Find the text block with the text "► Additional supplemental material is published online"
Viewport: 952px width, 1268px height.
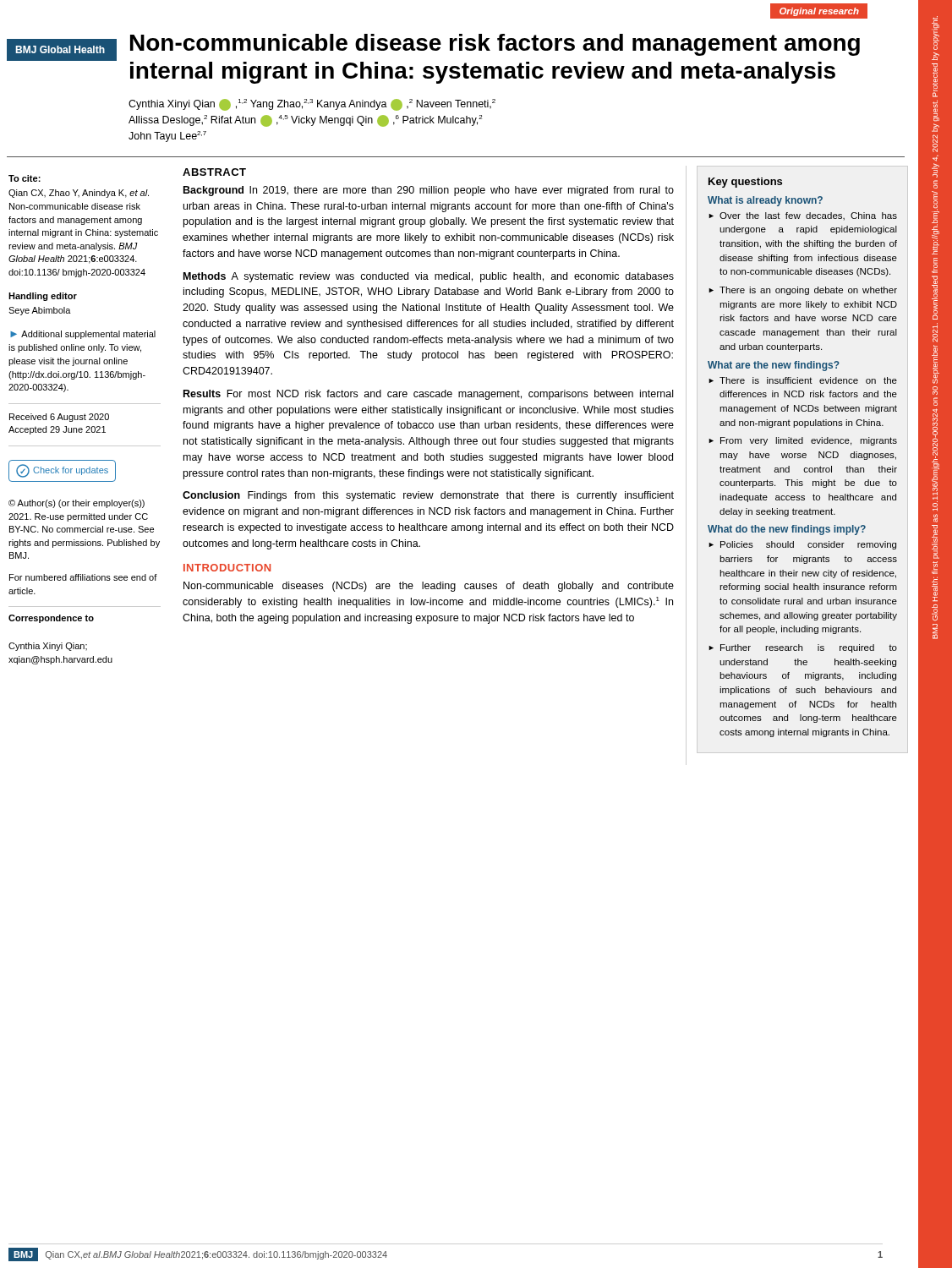[82, 360]
